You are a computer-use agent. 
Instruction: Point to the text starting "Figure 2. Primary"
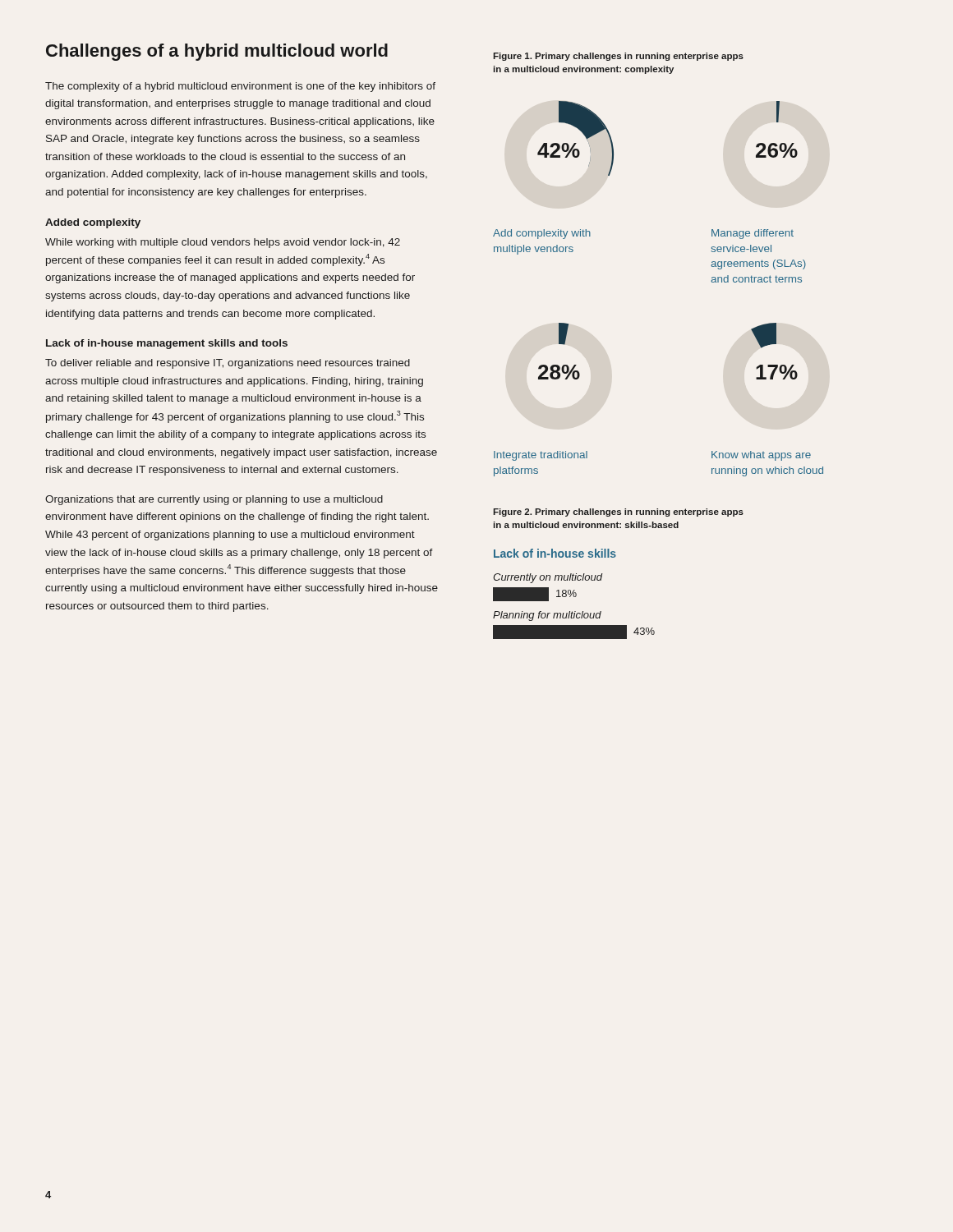(x=702, y=518)
